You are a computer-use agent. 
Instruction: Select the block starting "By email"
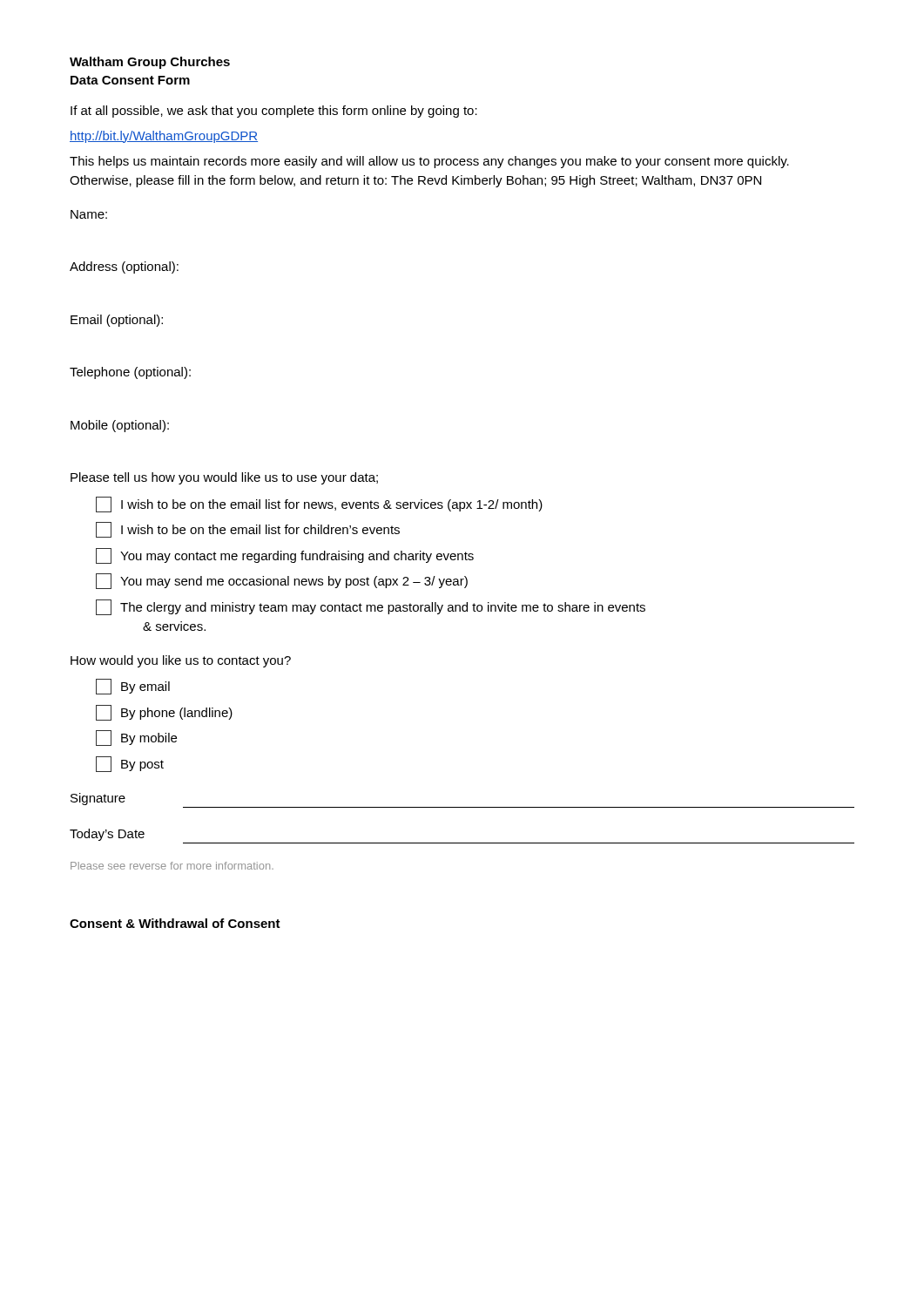coord(133,687)
